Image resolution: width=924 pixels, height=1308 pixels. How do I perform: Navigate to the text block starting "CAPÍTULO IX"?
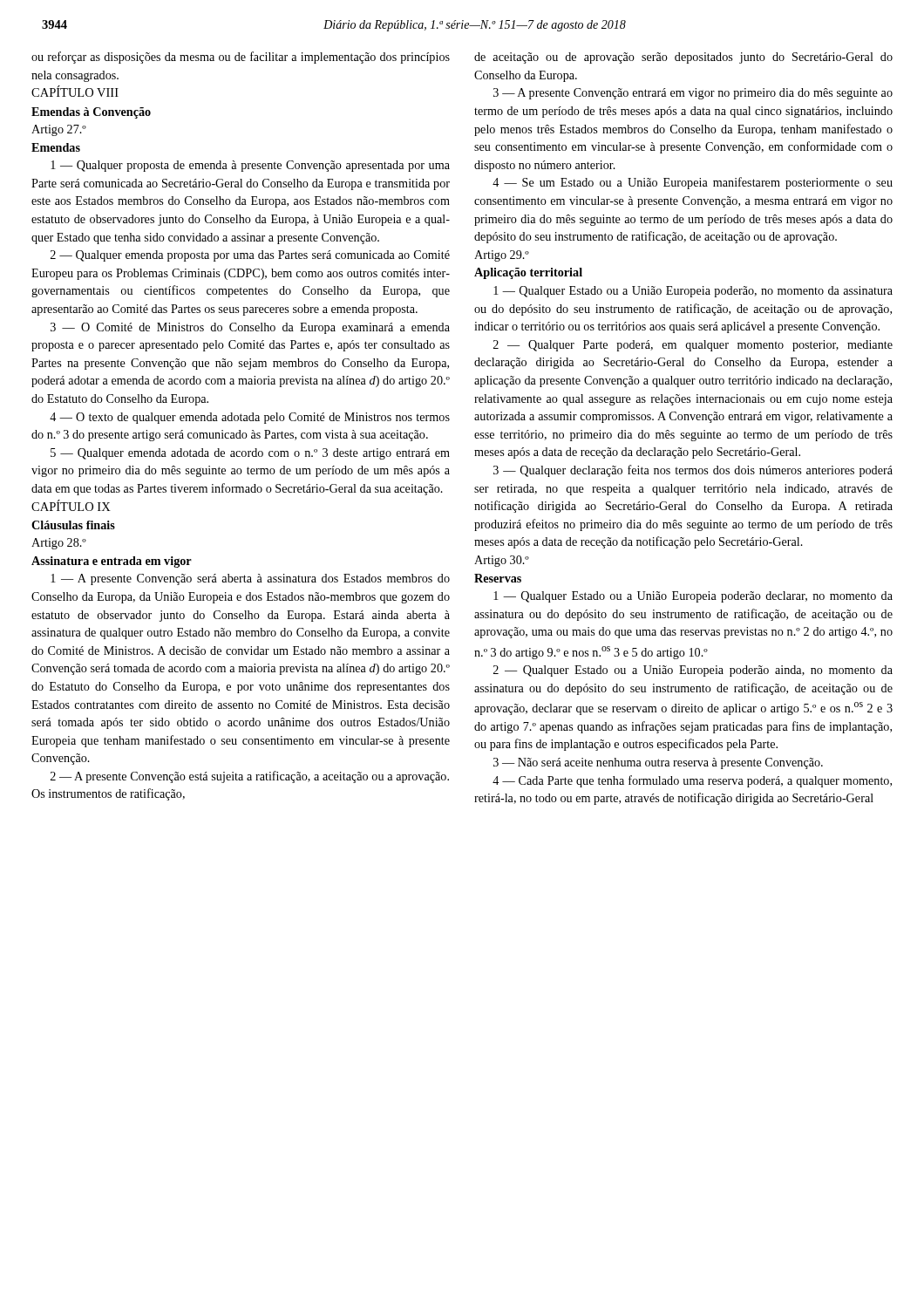pos(71,505)
